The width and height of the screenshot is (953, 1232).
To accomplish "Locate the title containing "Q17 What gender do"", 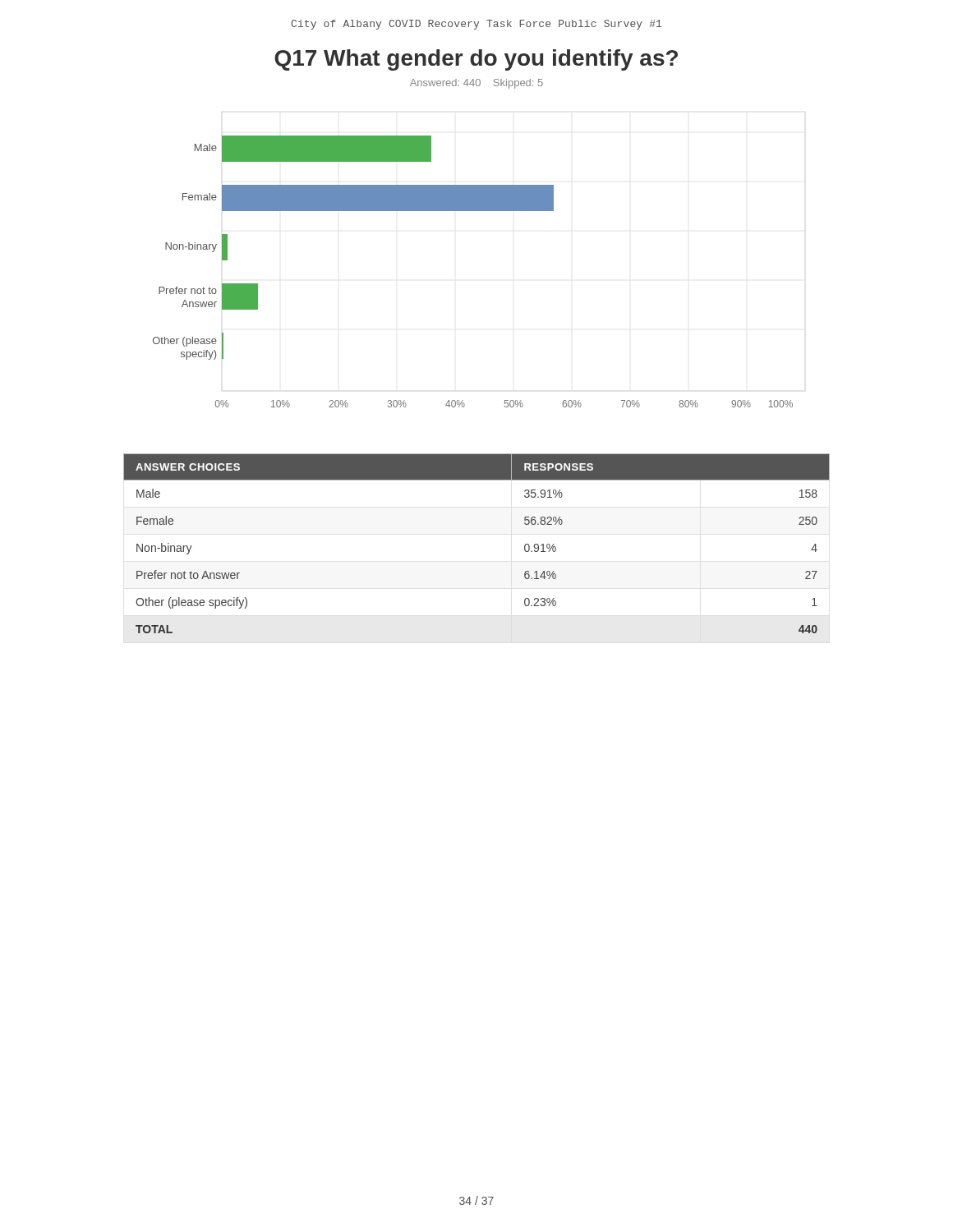I will pos(476,58).
